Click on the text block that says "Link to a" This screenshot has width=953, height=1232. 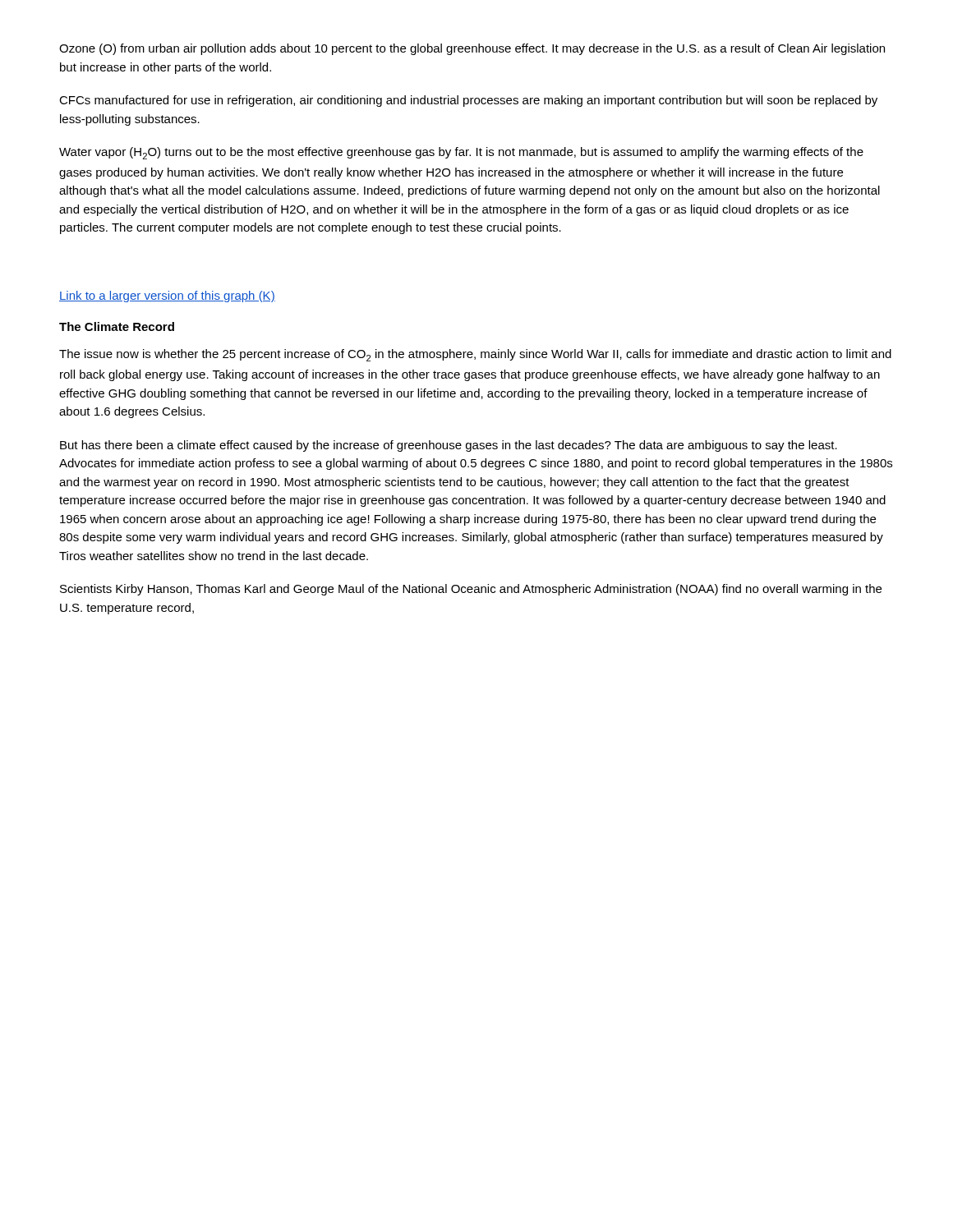coord(167,295)
